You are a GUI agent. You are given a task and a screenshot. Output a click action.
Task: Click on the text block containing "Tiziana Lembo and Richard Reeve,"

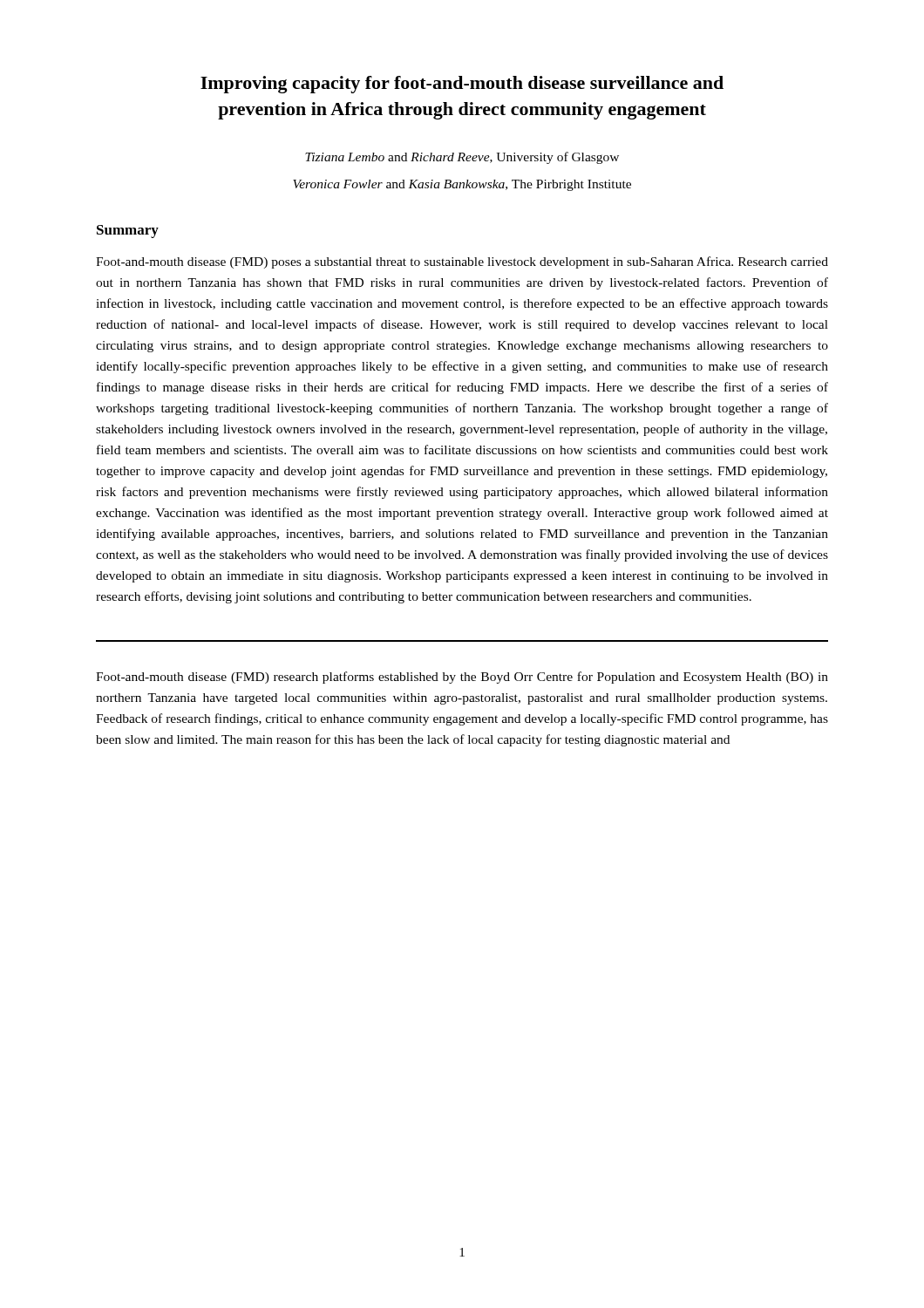click(x=462, y=171)
